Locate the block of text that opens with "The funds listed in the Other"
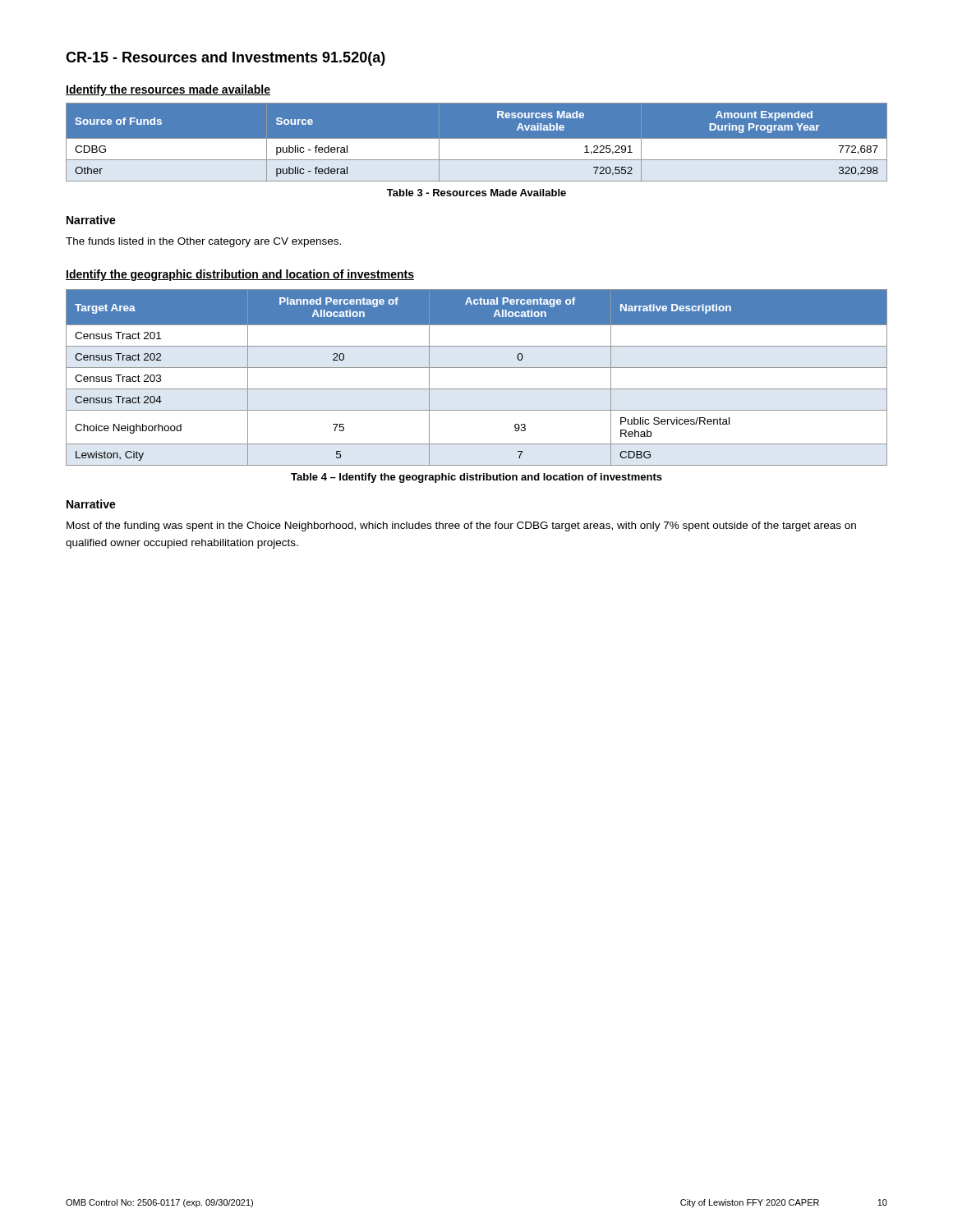 tap(204, 241)
